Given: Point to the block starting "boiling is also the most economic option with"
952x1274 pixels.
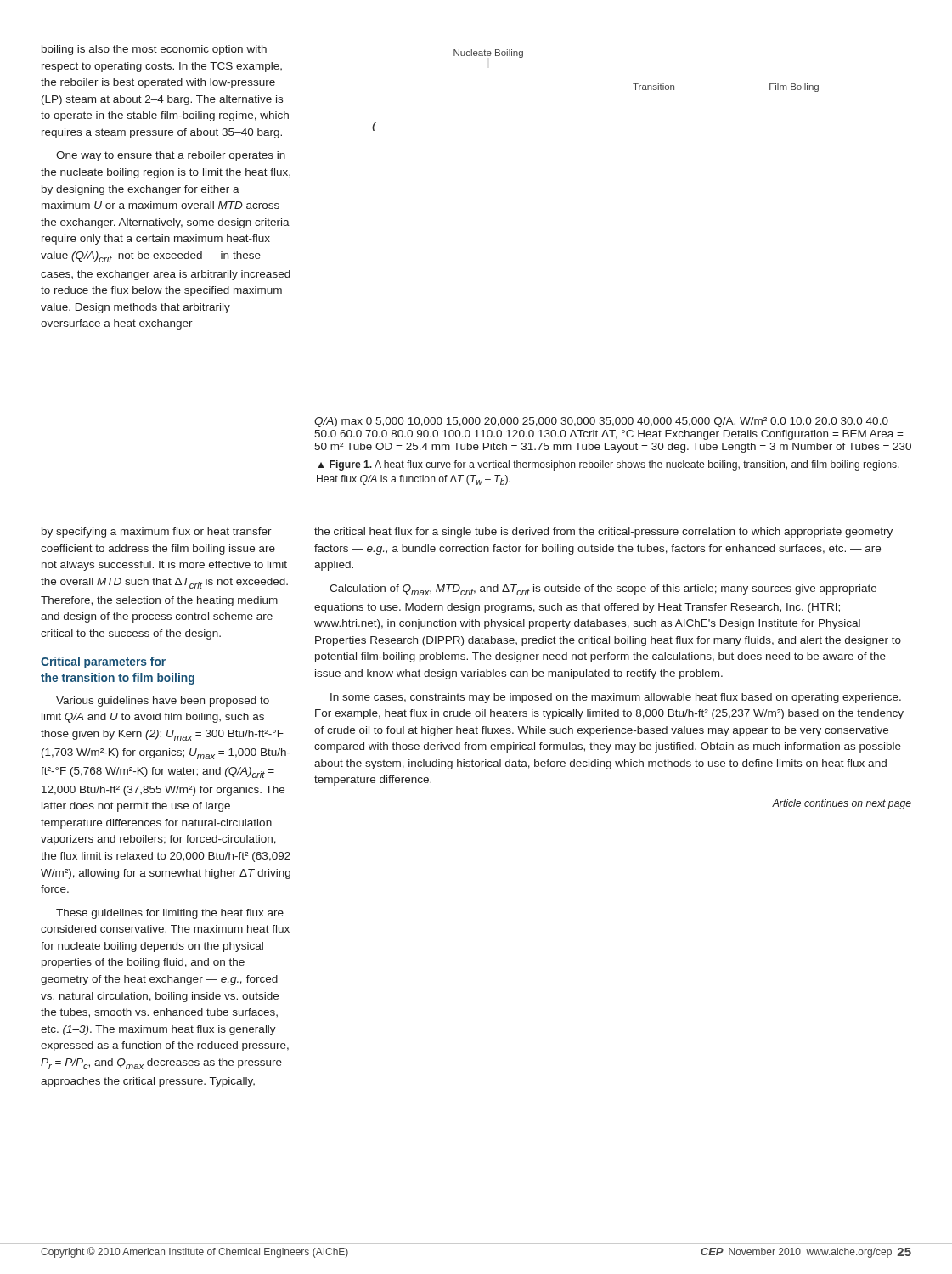Looking at the screenshot, I should (x=166, y=186).
